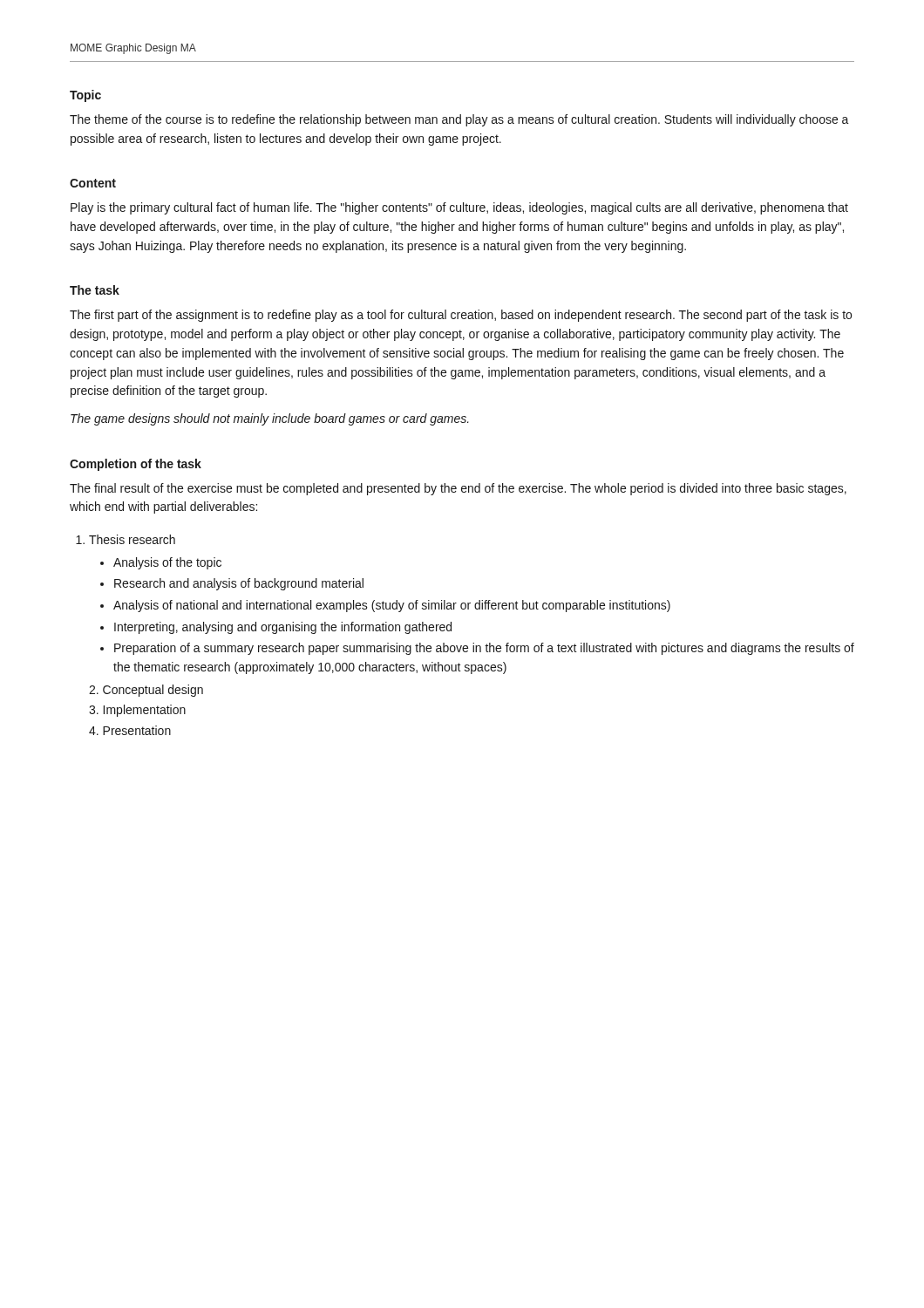Find the block on this page that starts "Preparation of a summary"
The height and width of the screenshot is (1308, 924).
click(484, 658)
